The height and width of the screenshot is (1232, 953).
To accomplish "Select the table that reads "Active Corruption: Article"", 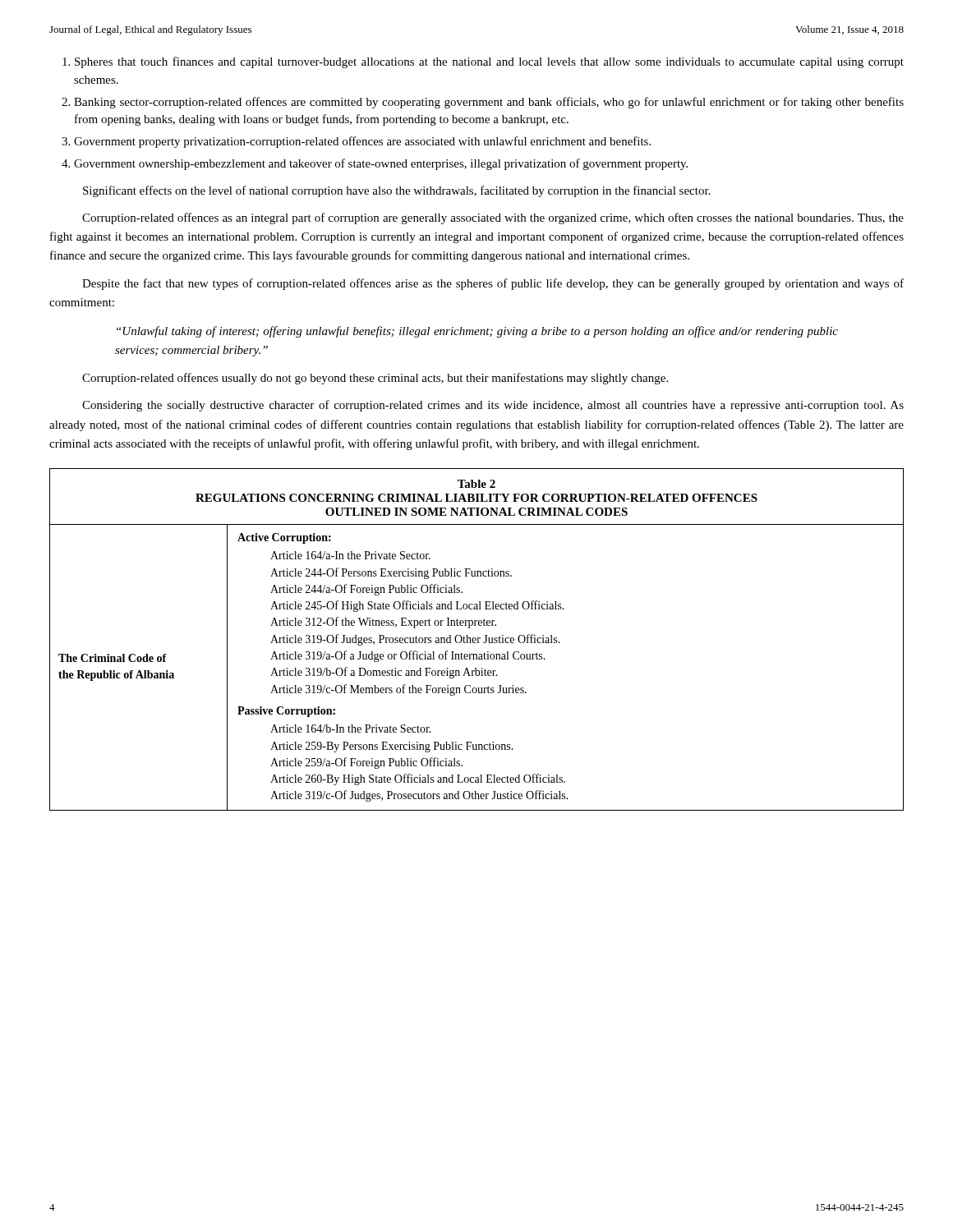I will (x=476, y=639).
